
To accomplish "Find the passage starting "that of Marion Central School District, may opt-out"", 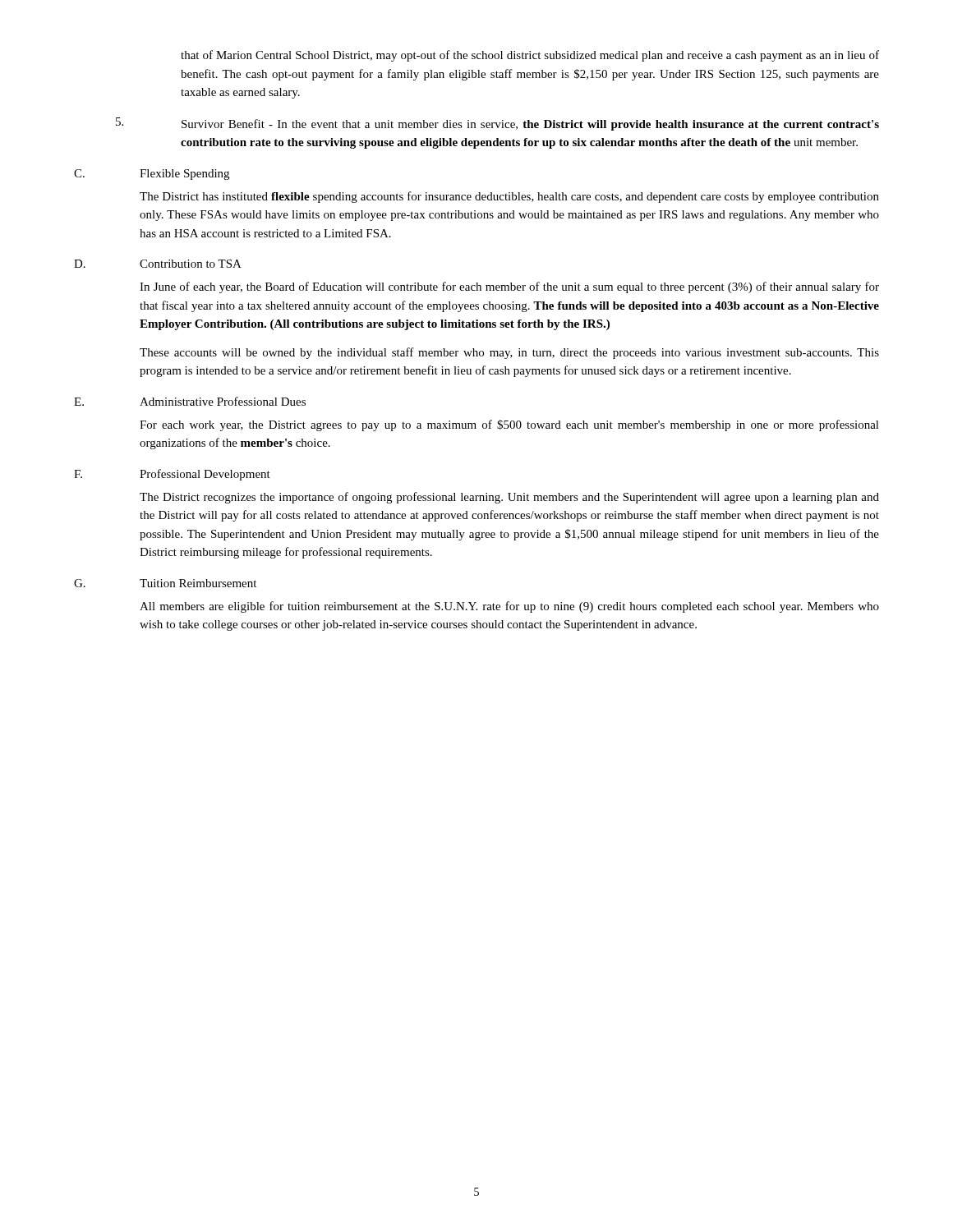I will 530,74.
